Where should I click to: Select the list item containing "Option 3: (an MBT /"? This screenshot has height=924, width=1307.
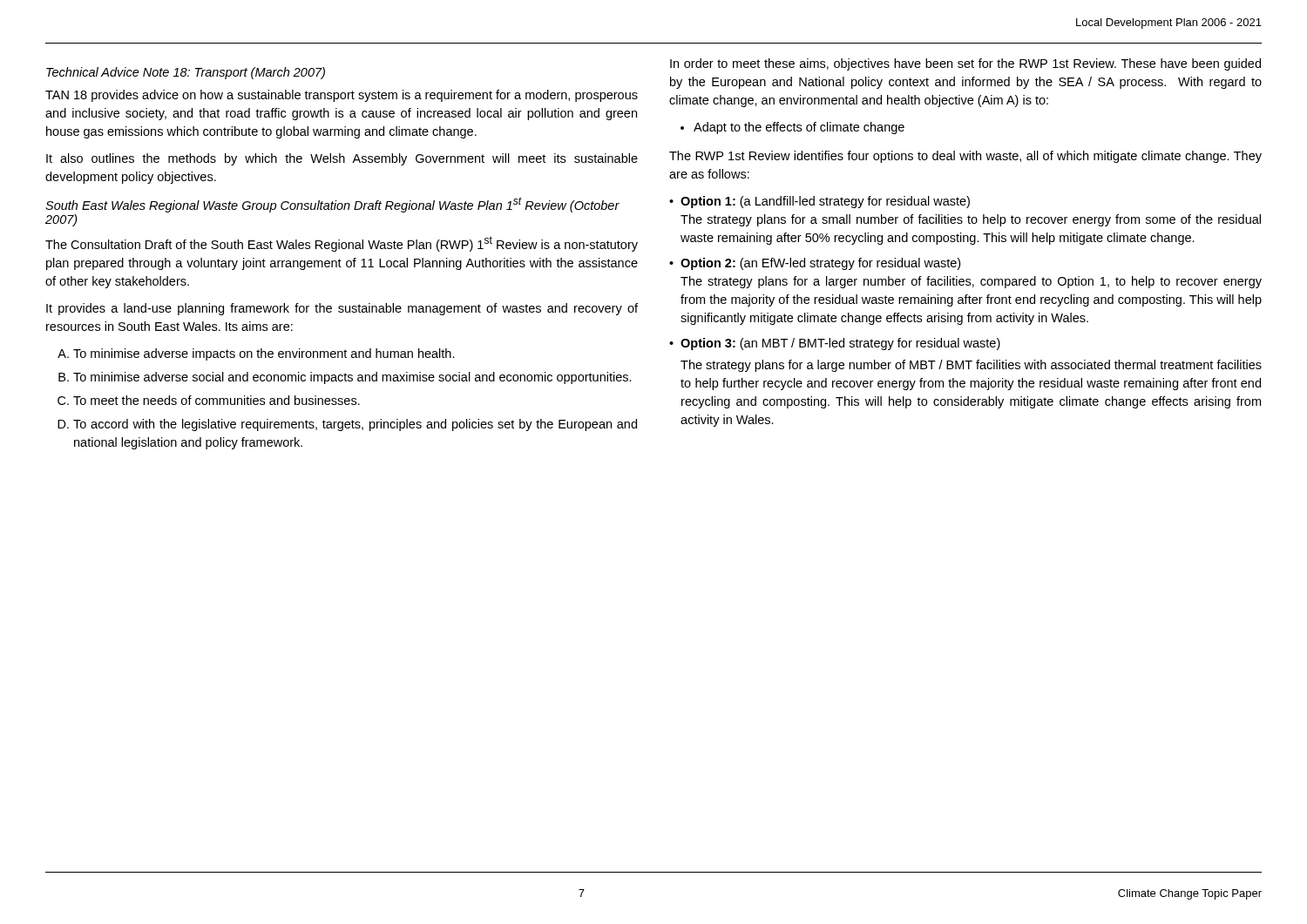click(971, 382)
